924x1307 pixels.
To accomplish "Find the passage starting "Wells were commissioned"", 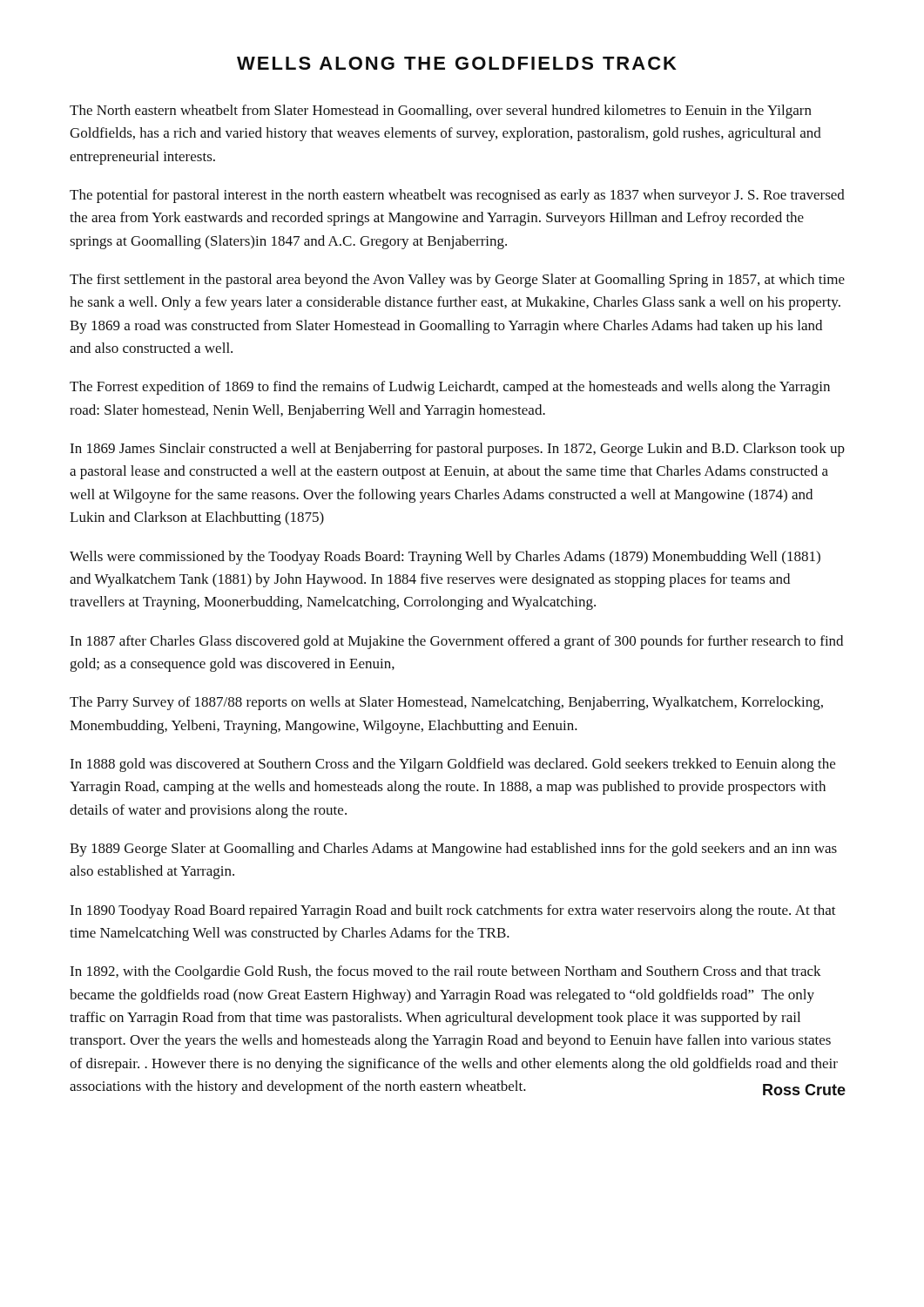I will [x=445, y=579].
